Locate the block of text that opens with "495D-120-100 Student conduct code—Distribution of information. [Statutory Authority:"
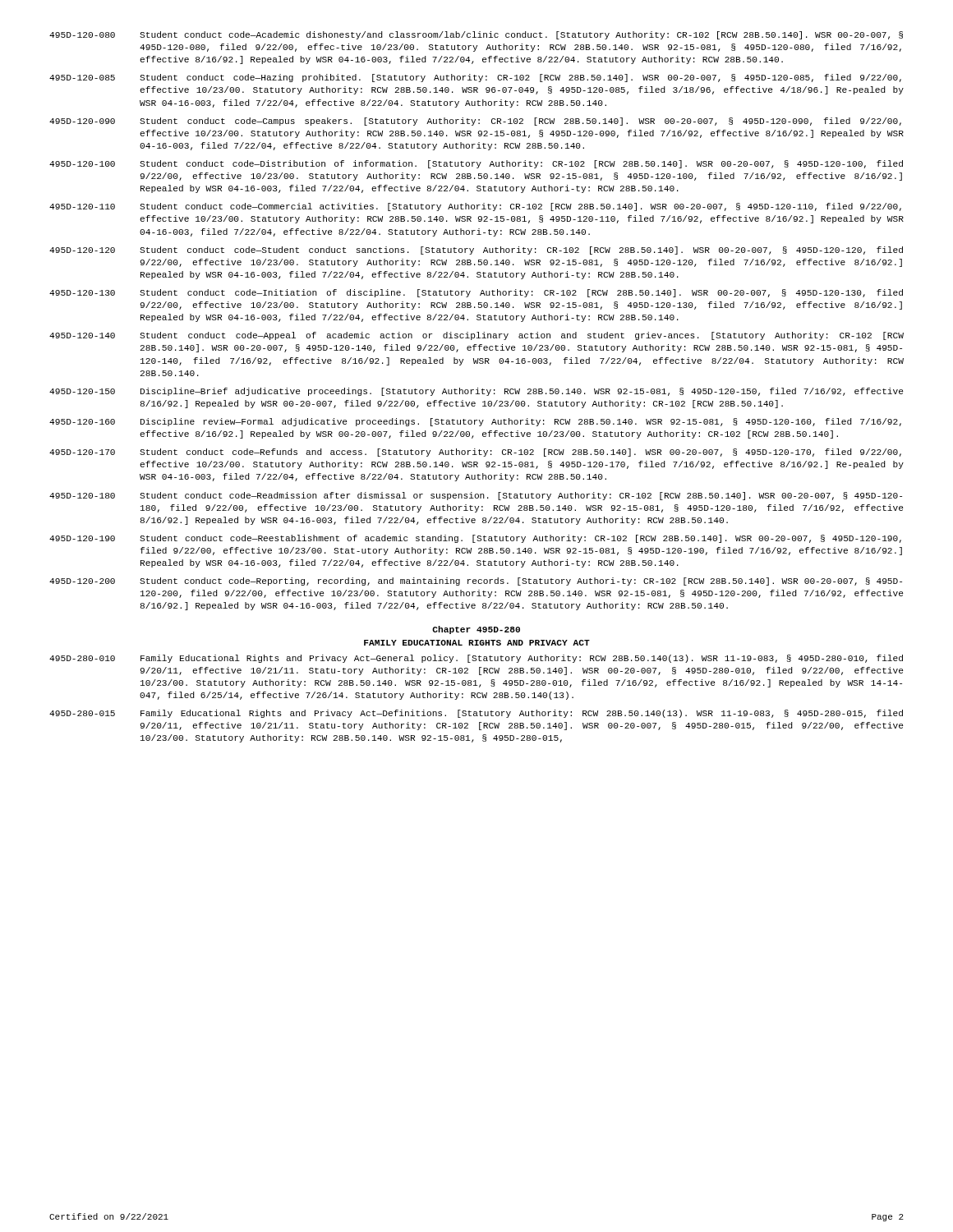Screen dimensions: 1232x953 (476, 177)
